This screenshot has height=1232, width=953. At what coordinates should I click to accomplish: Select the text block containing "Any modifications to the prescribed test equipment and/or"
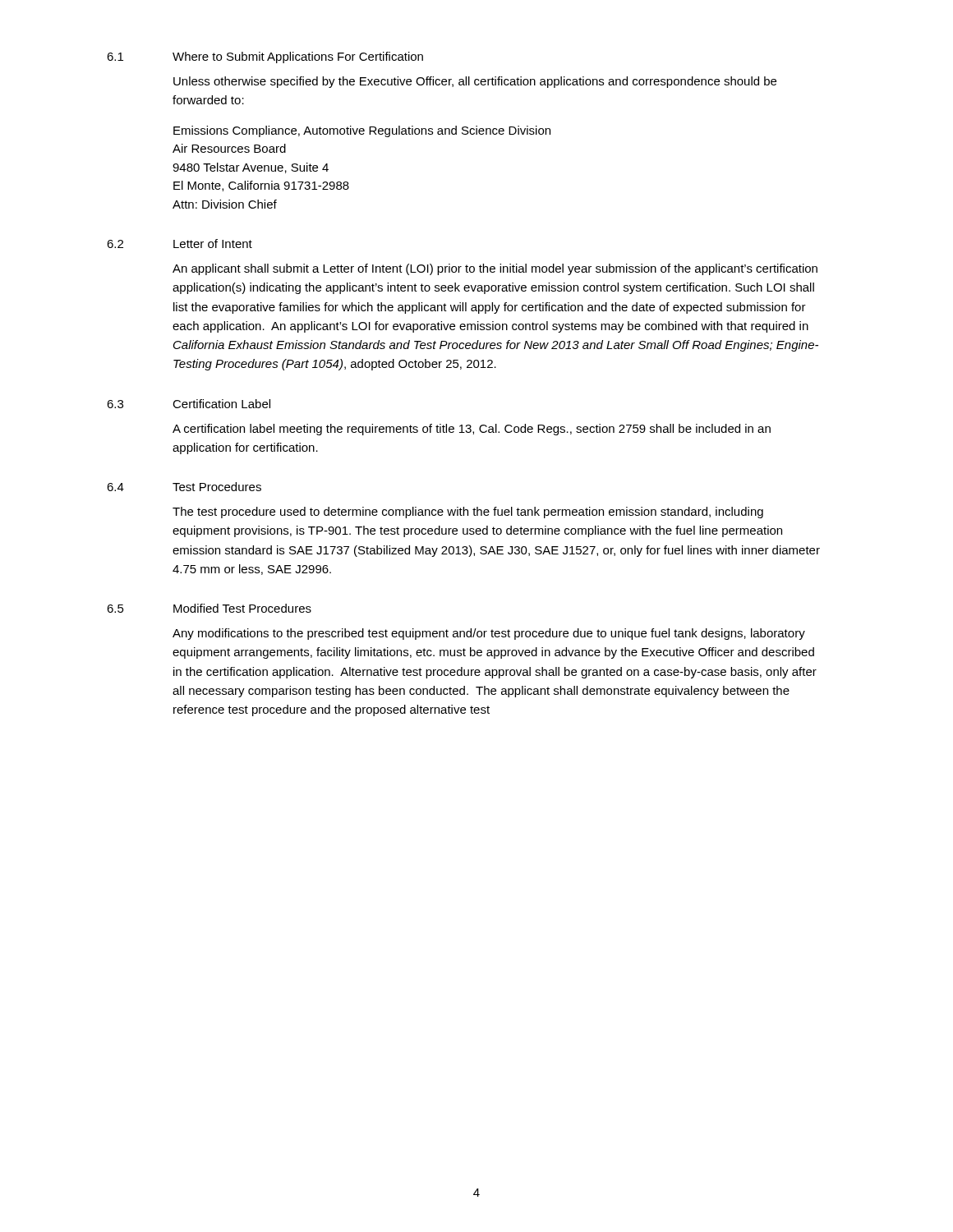click(497, 671)
